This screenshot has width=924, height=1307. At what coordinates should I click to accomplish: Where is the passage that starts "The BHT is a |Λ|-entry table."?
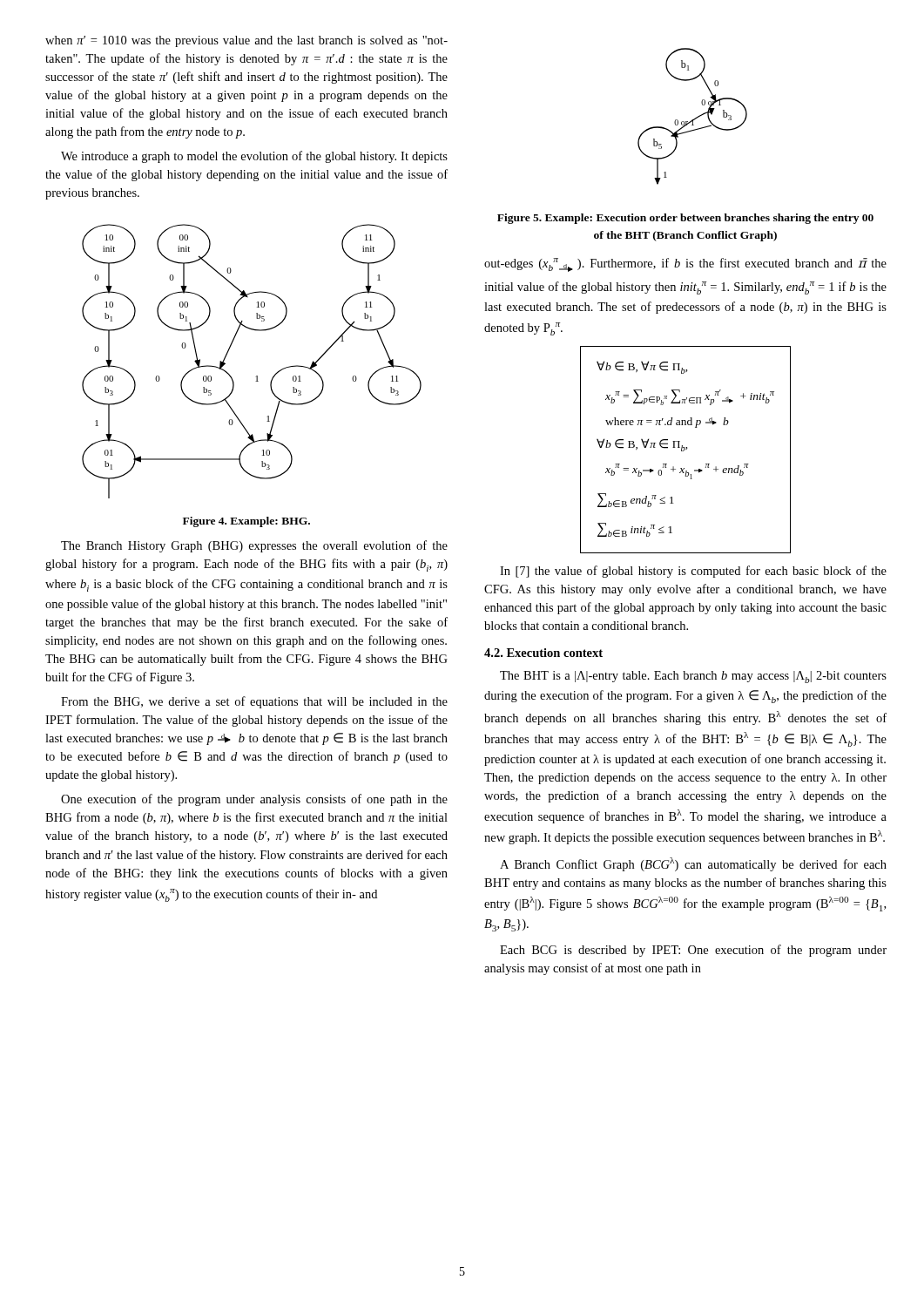click(x=685, y=757)
